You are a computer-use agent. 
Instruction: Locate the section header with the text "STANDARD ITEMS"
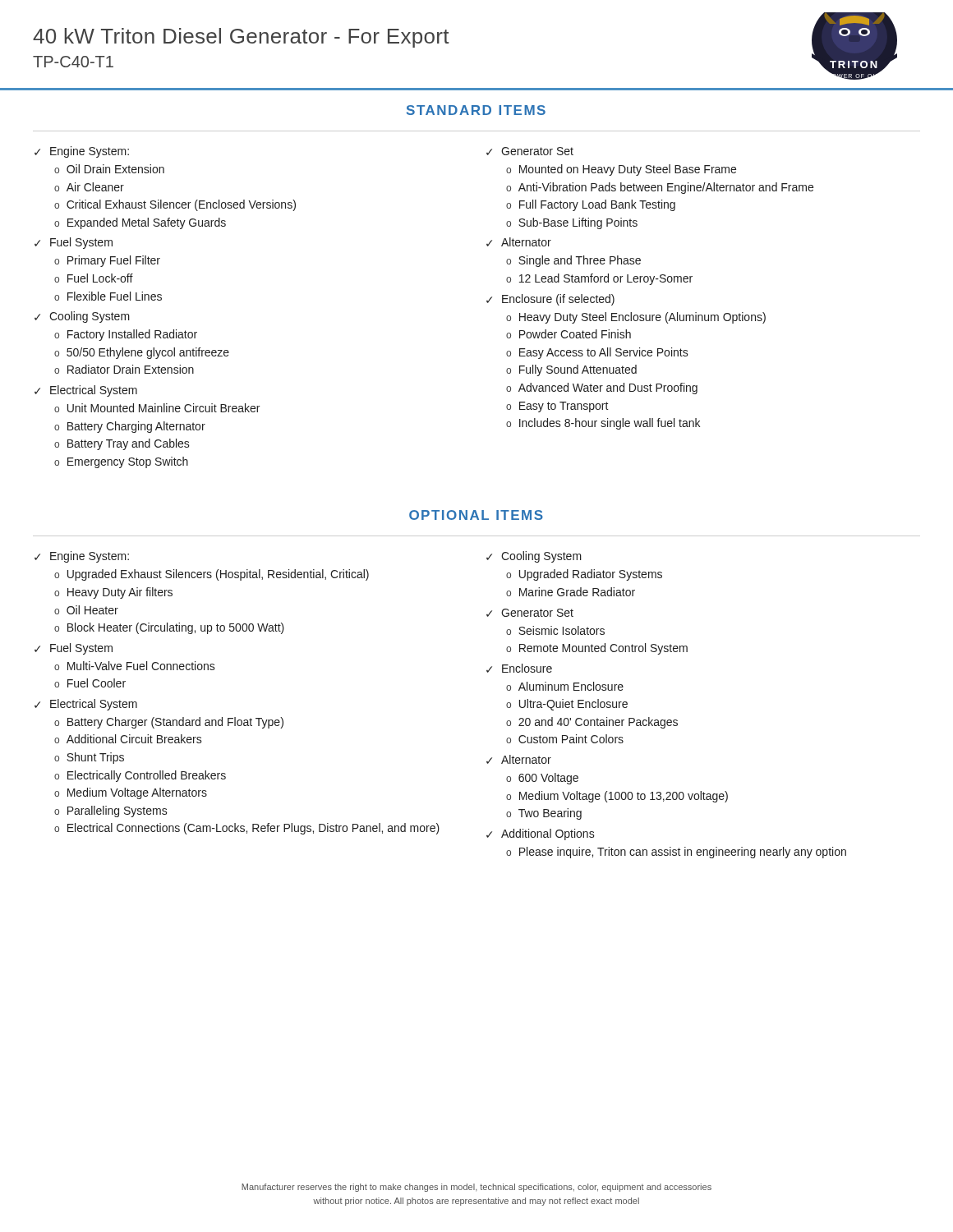(x=476, y=110)
